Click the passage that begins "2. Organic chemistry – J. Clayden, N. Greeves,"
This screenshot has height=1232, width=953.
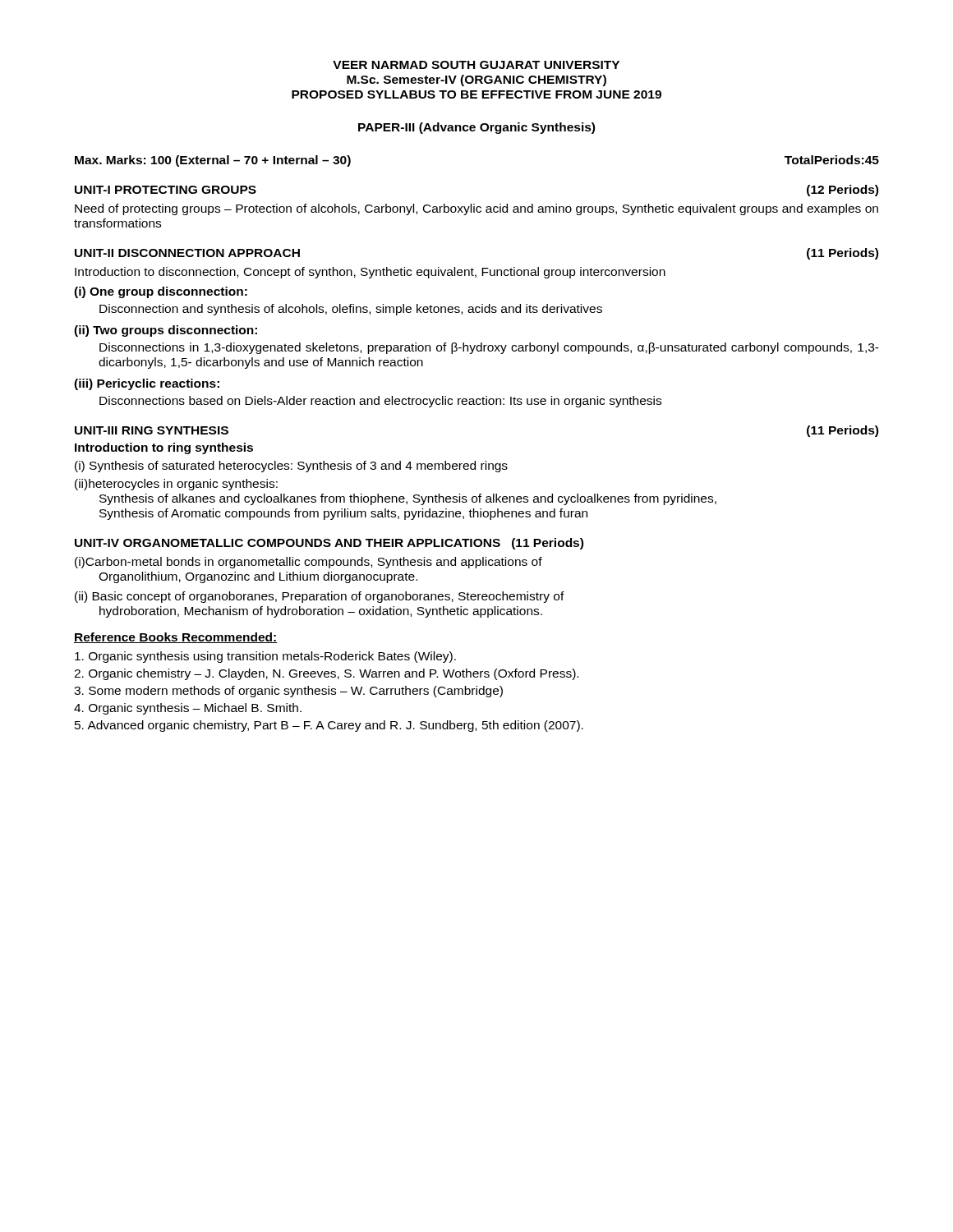[327, 673]
